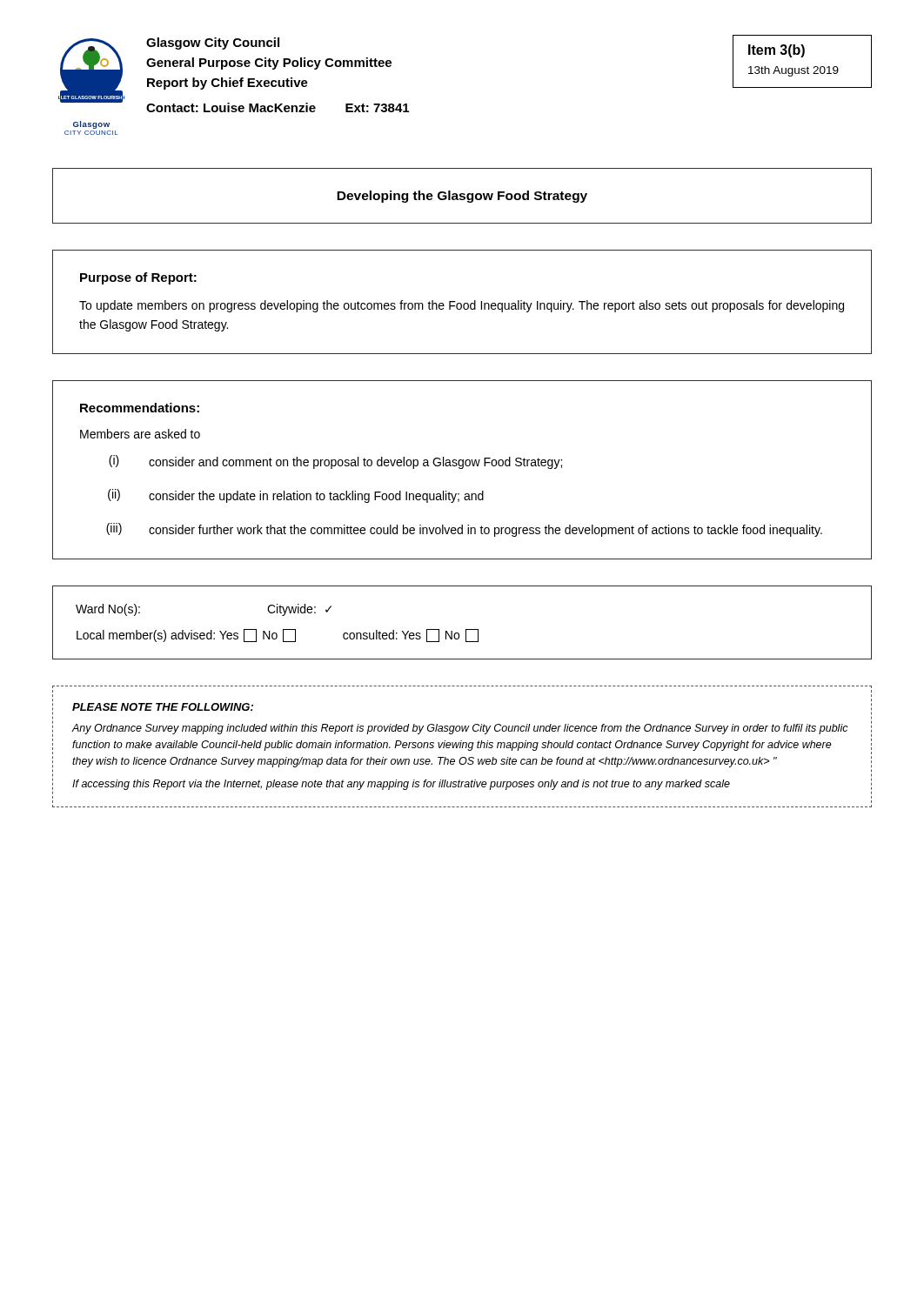The height and width of the screenshot is (1305, 924).
Task: Point to the text block starting "Members are asked"
Action: click(x=140, y=434)
